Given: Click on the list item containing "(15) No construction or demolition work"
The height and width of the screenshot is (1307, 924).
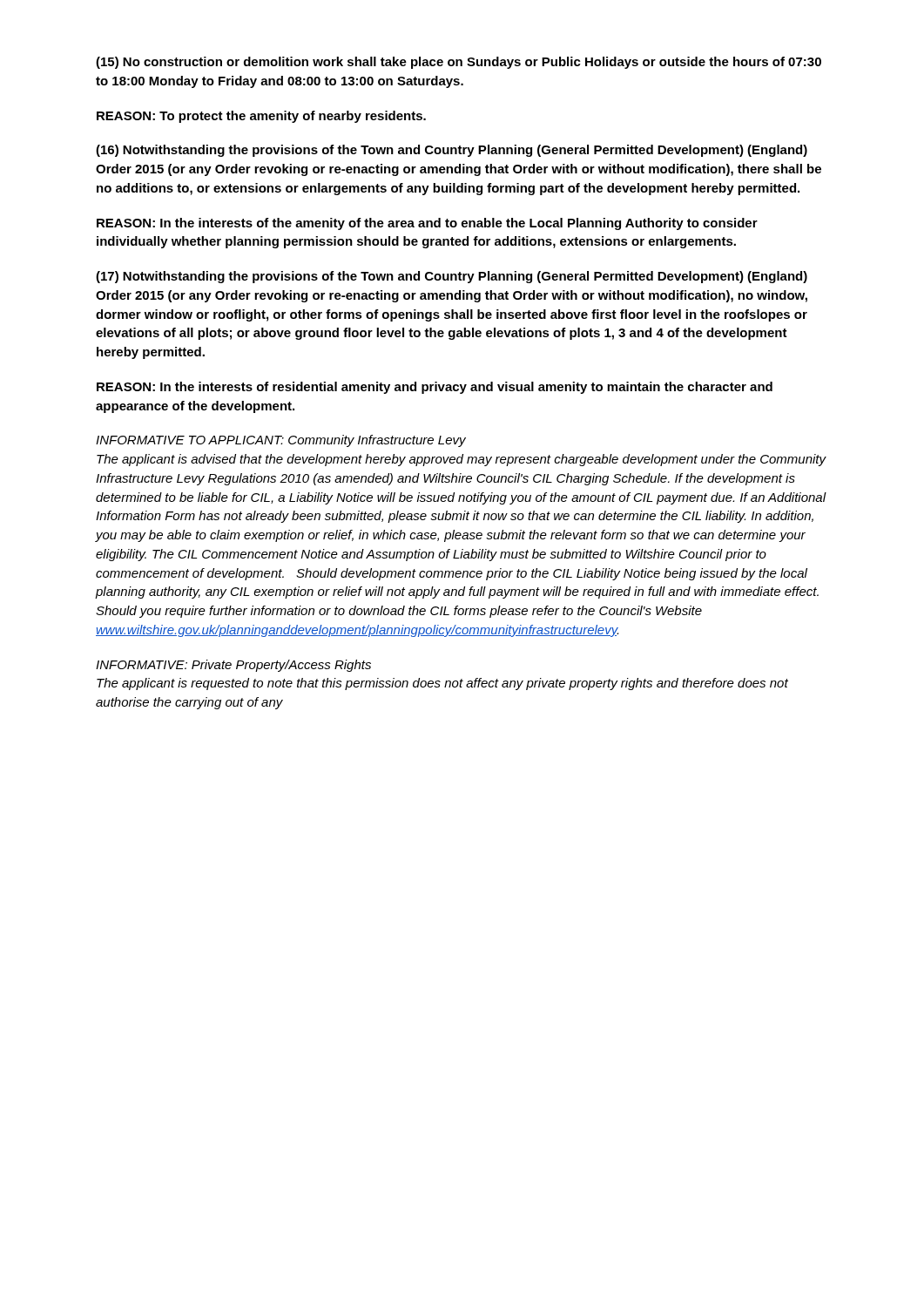Looking at the screenshot, I should [x=459, y=71].
